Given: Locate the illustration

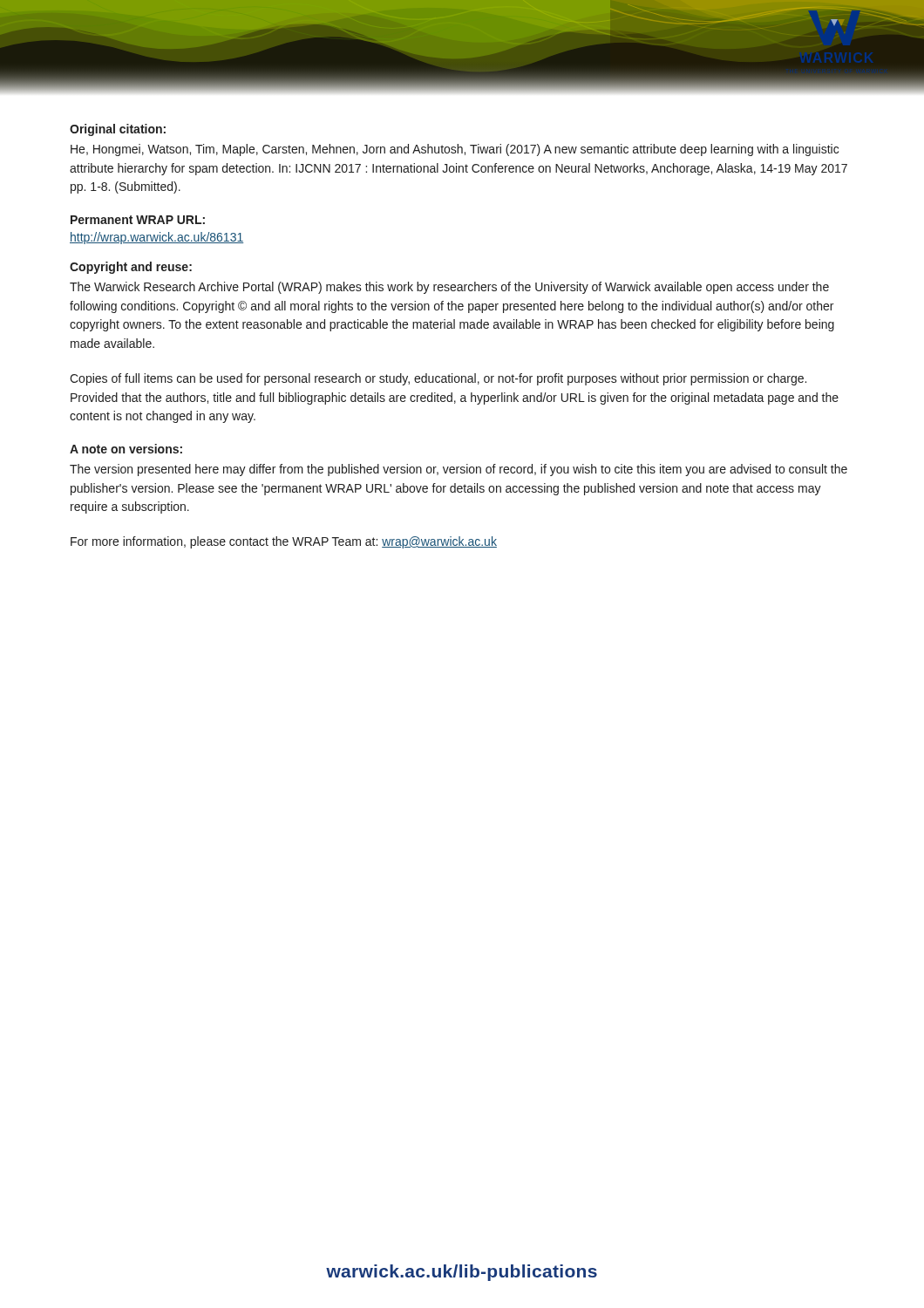Looking at the screenshot, I should tap(462, 48).
